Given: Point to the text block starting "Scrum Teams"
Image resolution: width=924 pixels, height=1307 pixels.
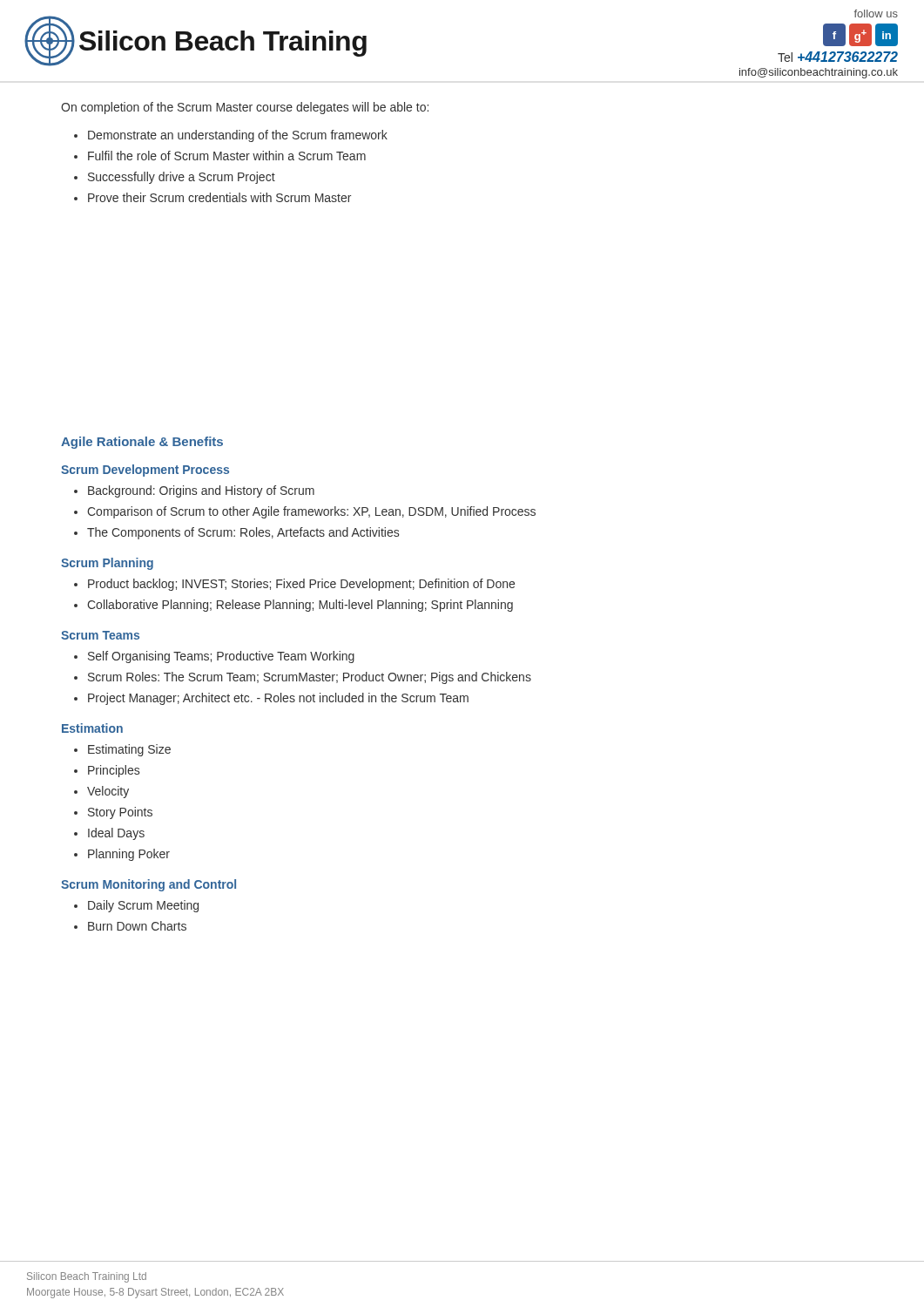Looking at the screenshot, I should click(100, 635).
